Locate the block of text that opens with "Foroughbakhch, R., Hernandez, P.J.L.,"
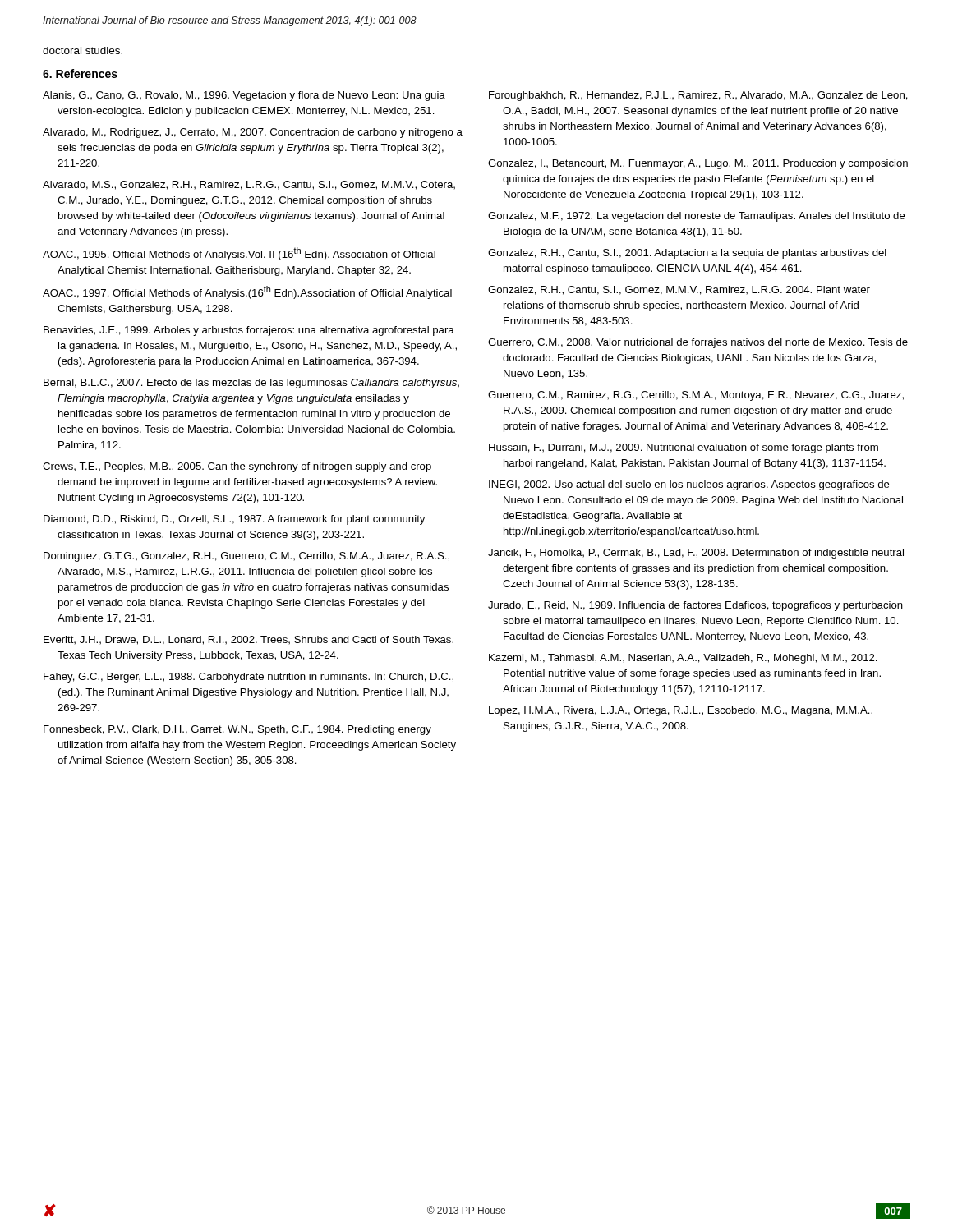The width and height of the screenshot is (953, 1232). [x=698, y=118]
